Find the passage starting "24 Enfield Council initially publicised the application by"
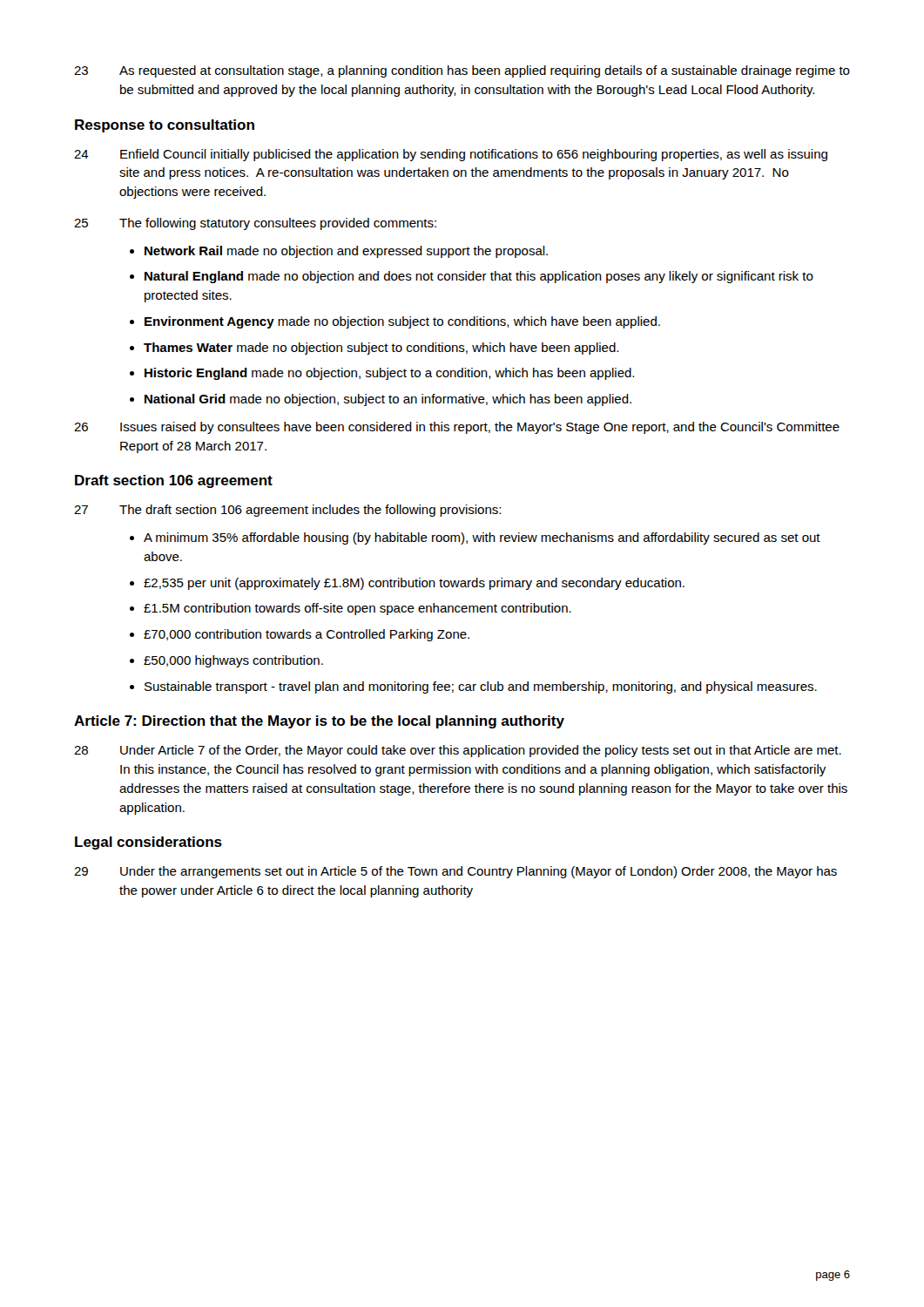Viewport: 924px width, 1307px height. coord(462,173)
